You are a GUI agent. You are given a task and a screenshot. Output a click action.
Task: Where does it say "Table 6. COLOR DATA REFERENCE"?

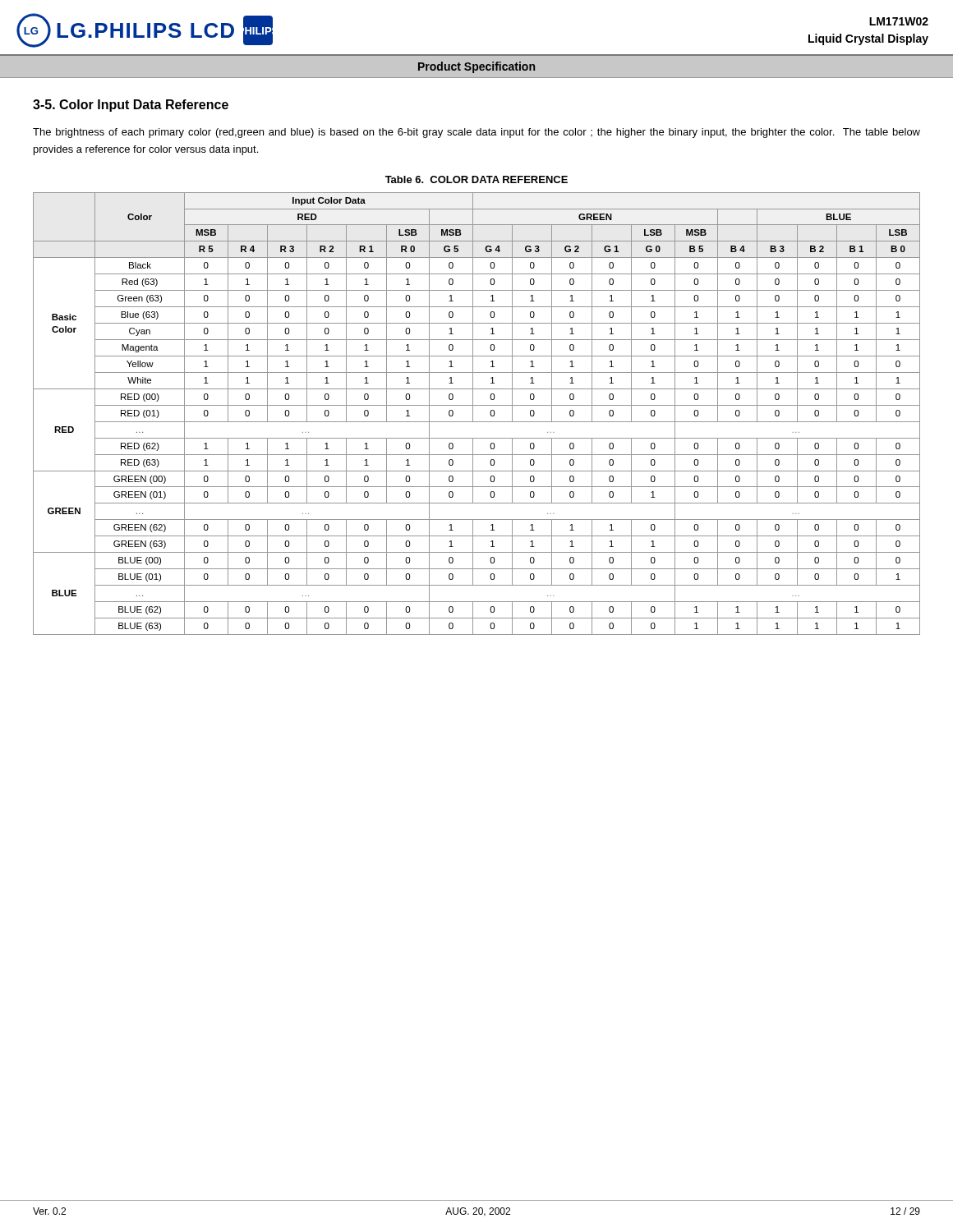pos(476,179)
